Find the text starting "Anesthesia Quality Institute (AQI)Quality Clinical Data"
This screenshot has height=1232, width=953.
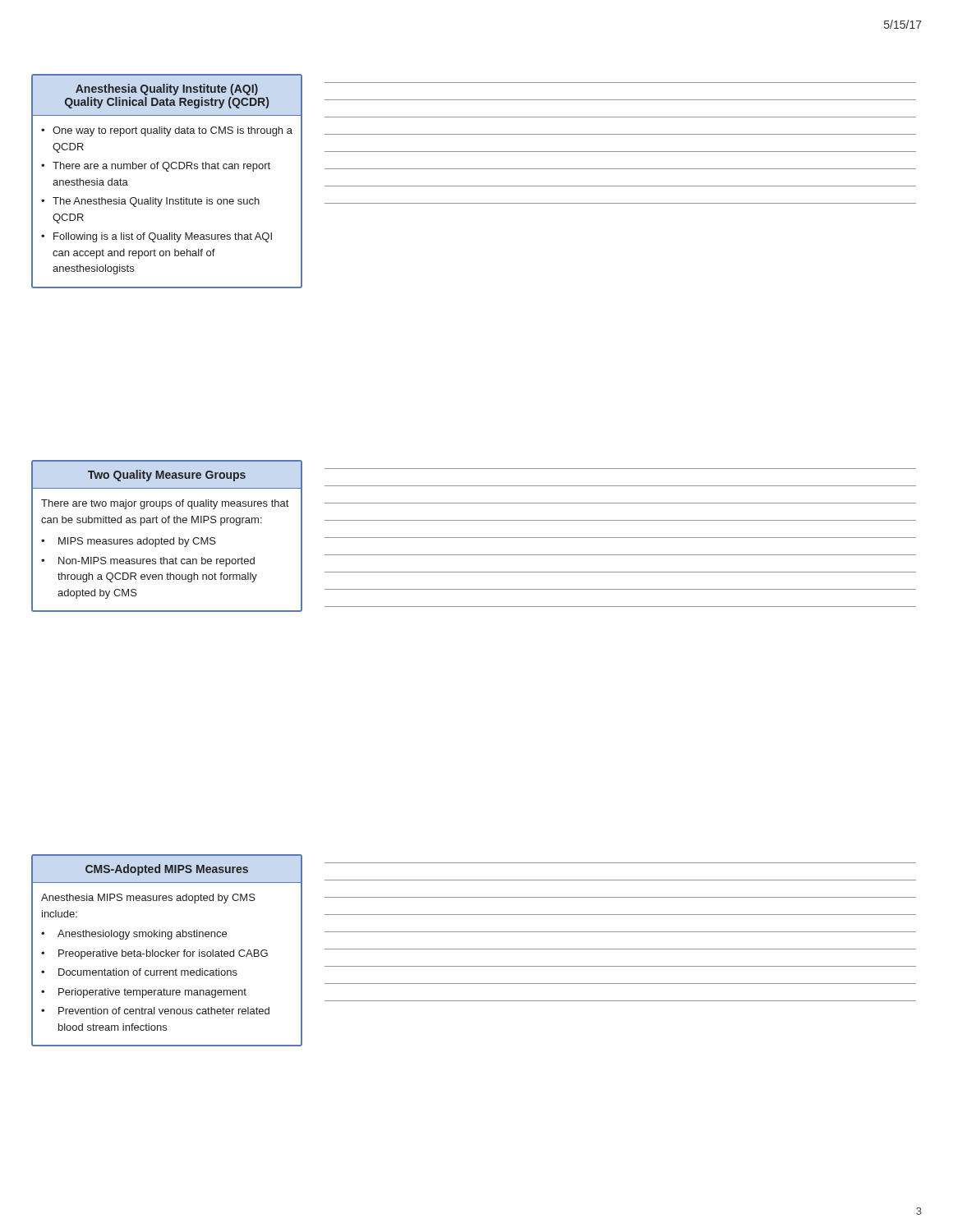[x=167, y=181]
